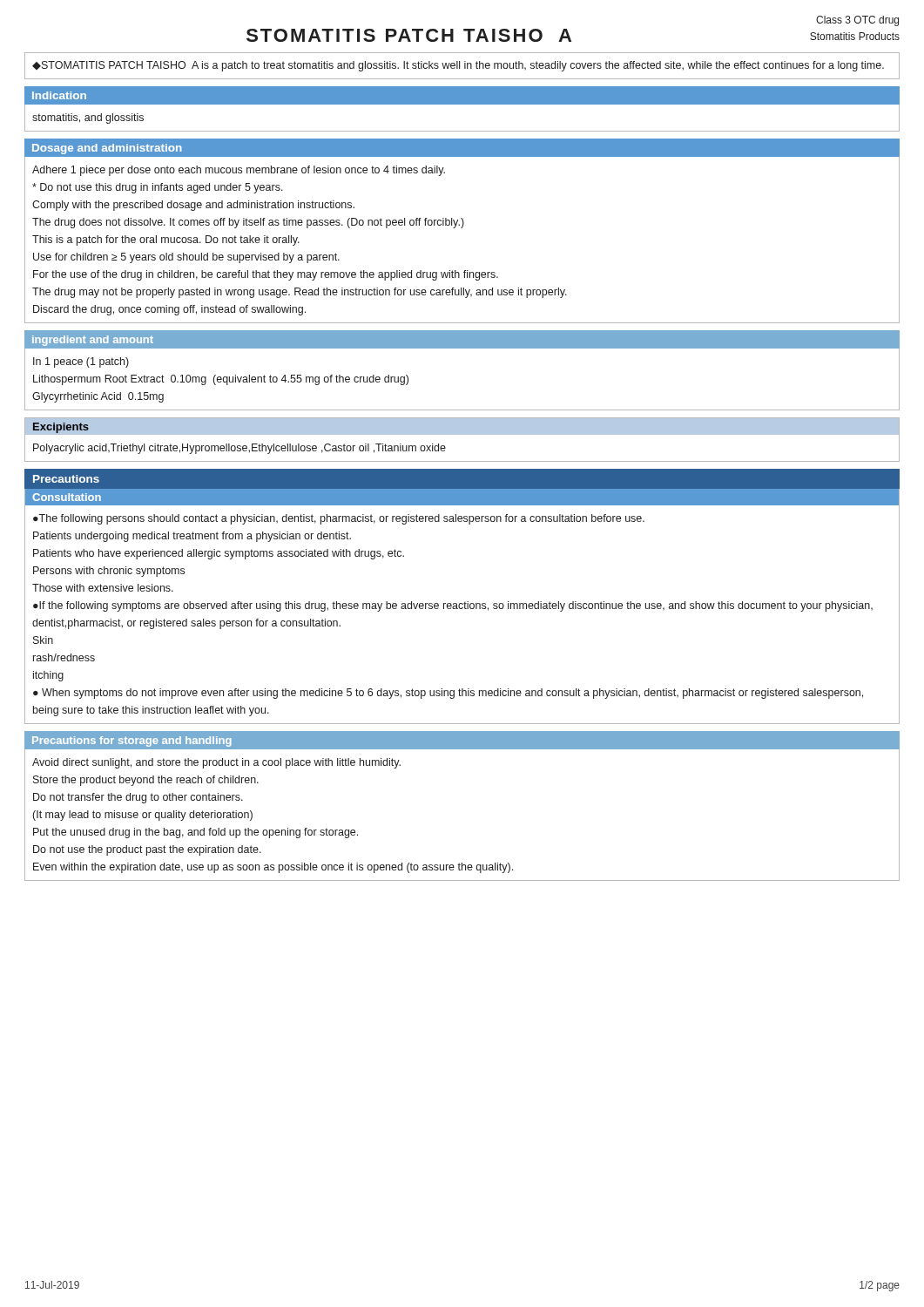Locate the block of text that opens with "In 1 peace (1 patch) Lithospermum"
The width and height of the screenshot is (924, 1307).
point(221,379)
